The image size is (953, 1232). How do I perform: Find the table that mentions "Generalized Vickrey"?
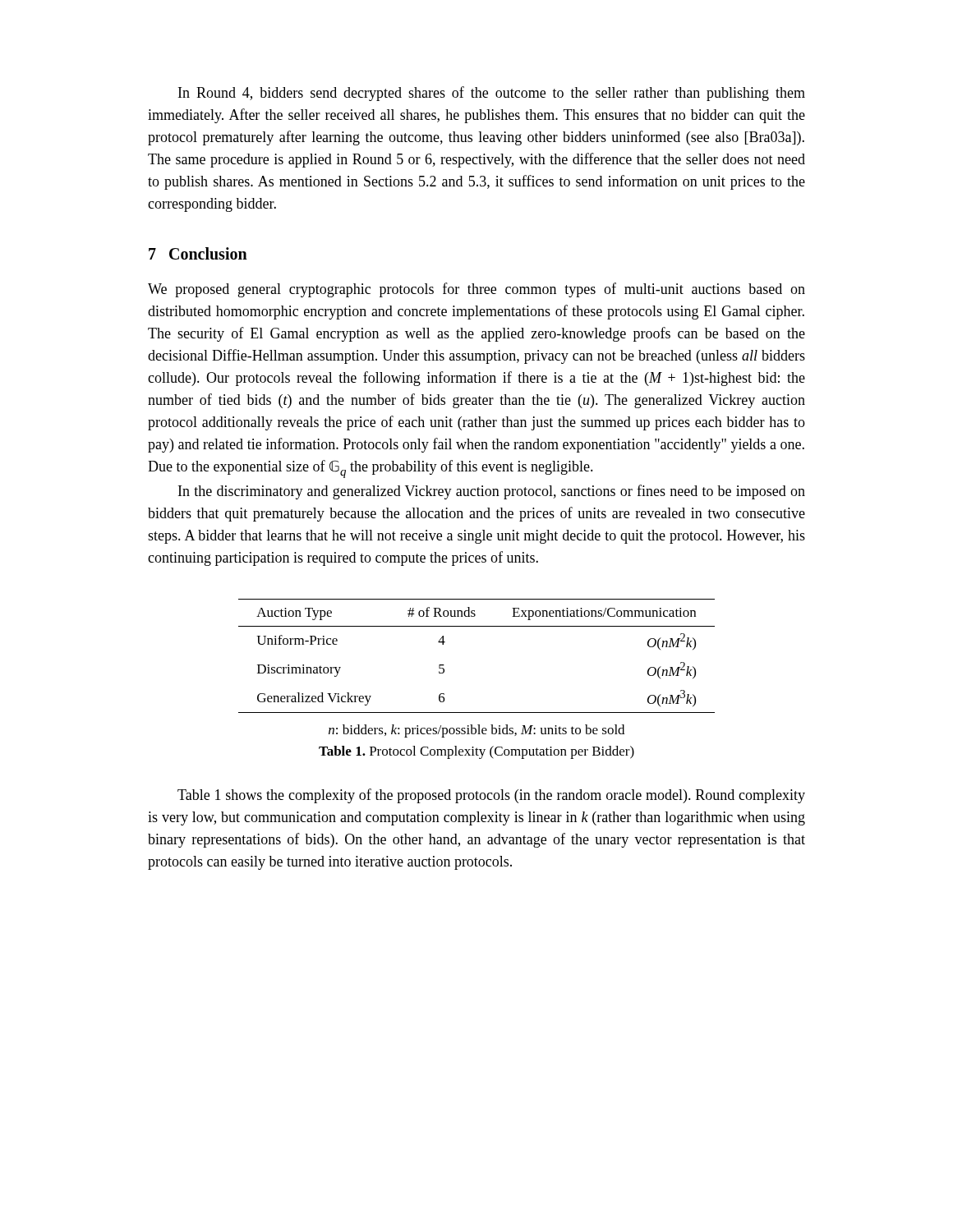point(476,656)
